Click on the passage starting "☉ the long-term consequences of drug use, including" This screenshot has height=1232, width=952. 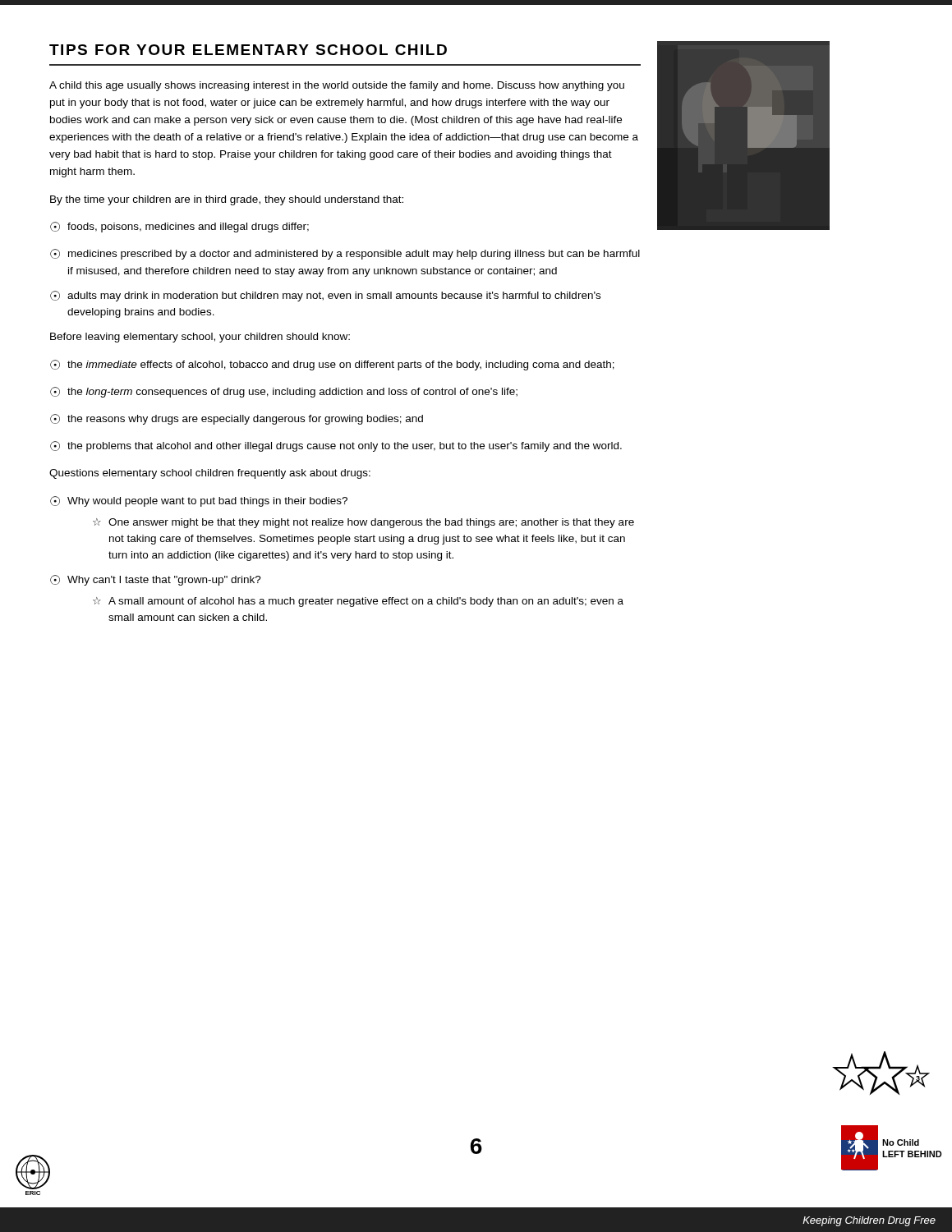point(345,393)
